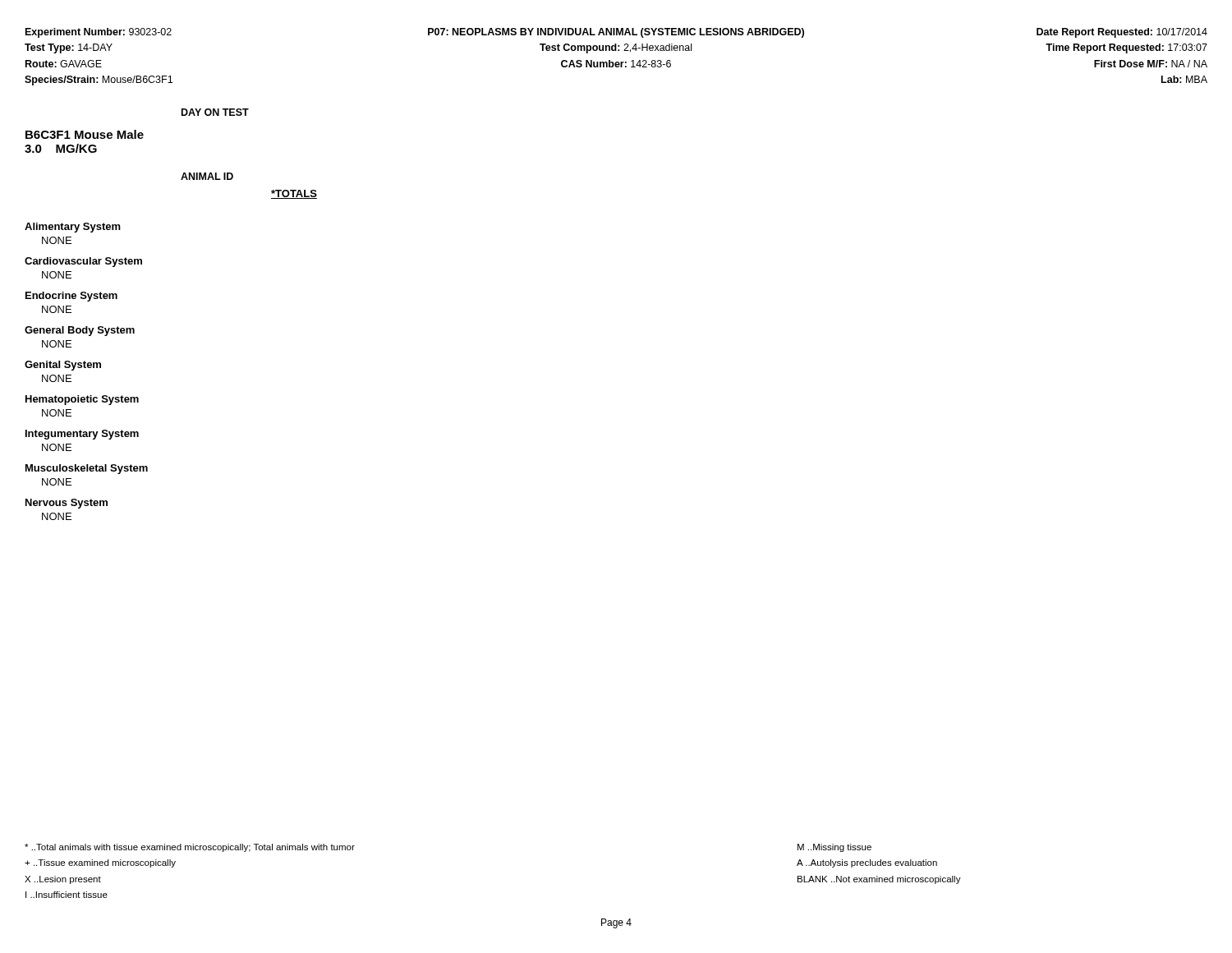Locate the footnote containing "M ..Missing tissue A ..Autolysis precludes"

[x=834, y=848]
